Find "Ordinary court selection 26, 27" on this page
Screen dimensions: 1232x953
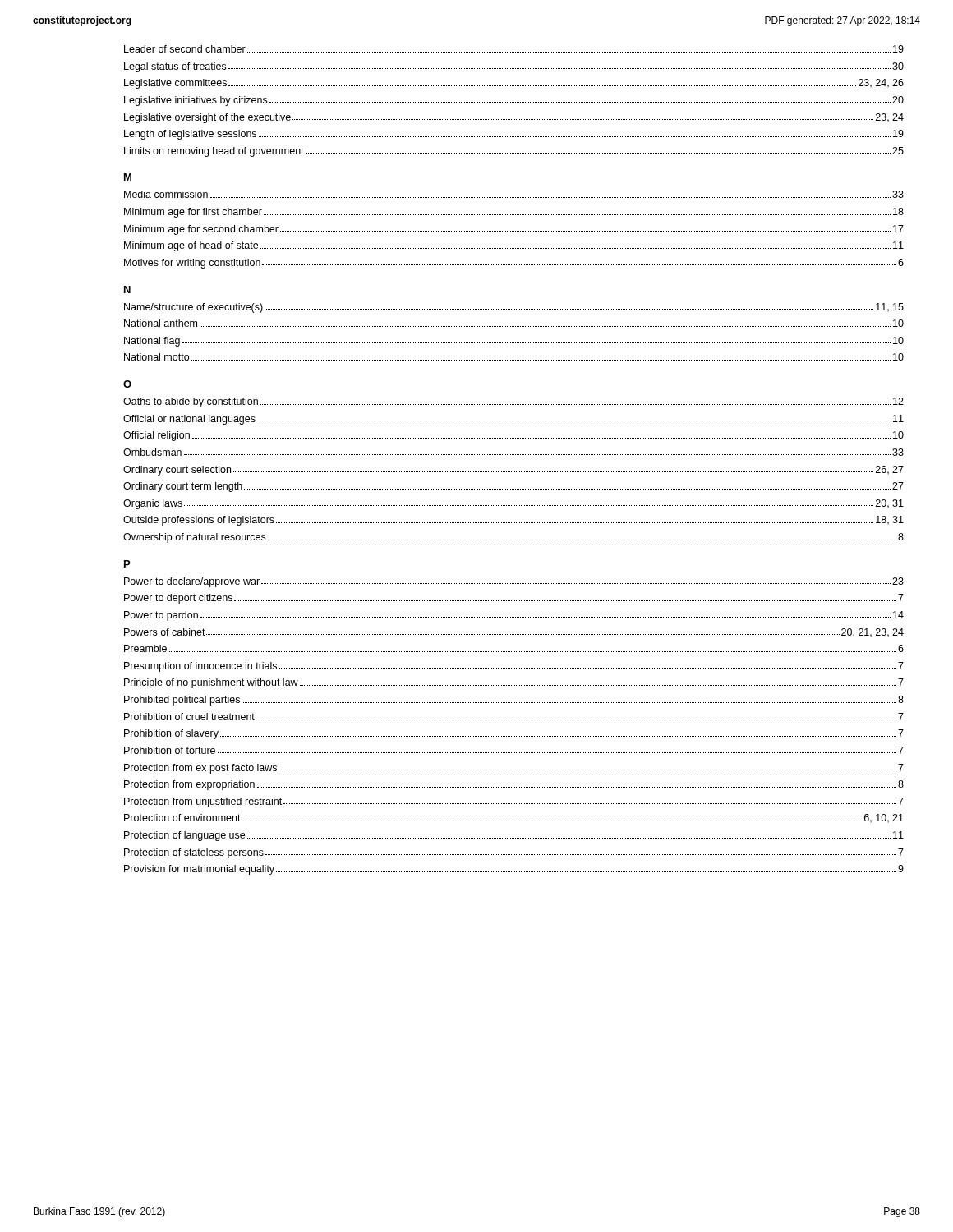513,470
